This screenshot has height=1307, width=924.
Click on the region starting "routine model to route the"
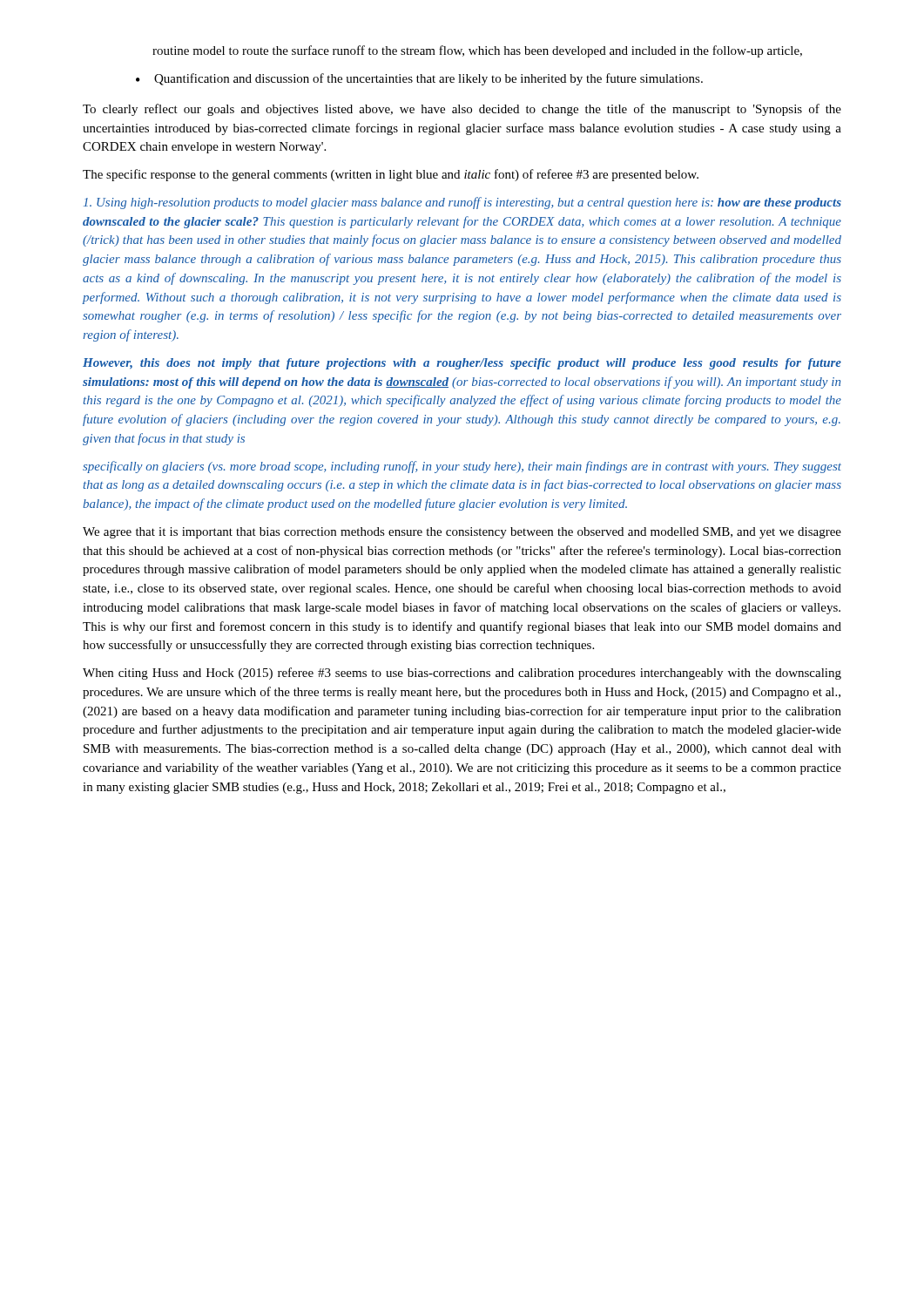(478, 51)
